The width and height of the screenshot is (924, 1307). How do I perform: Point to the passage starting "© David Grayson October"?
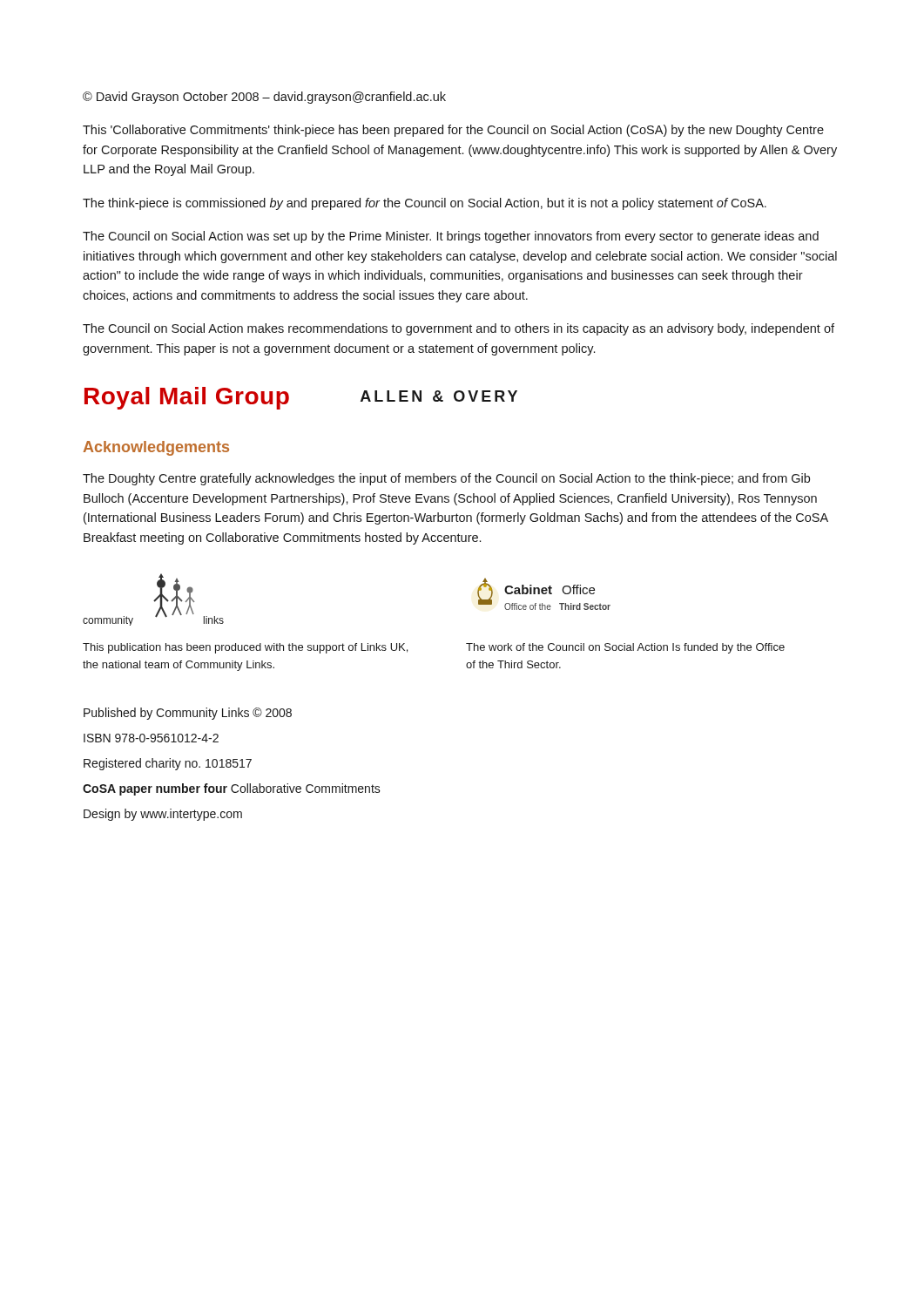(x=264, y=97)
